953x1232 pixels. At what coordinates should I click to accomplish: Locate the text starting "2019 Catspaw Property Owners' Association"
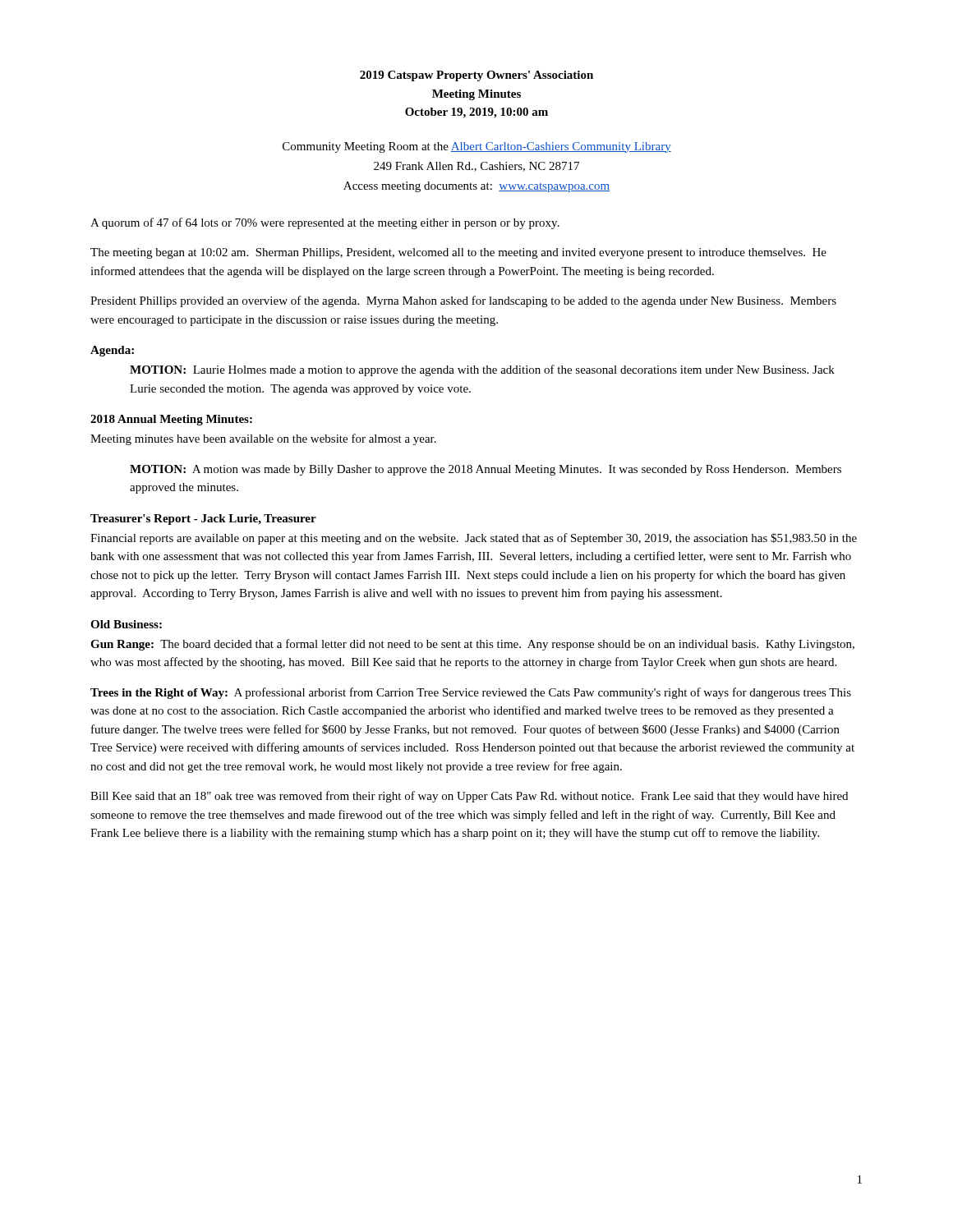[x=476, y=93]
